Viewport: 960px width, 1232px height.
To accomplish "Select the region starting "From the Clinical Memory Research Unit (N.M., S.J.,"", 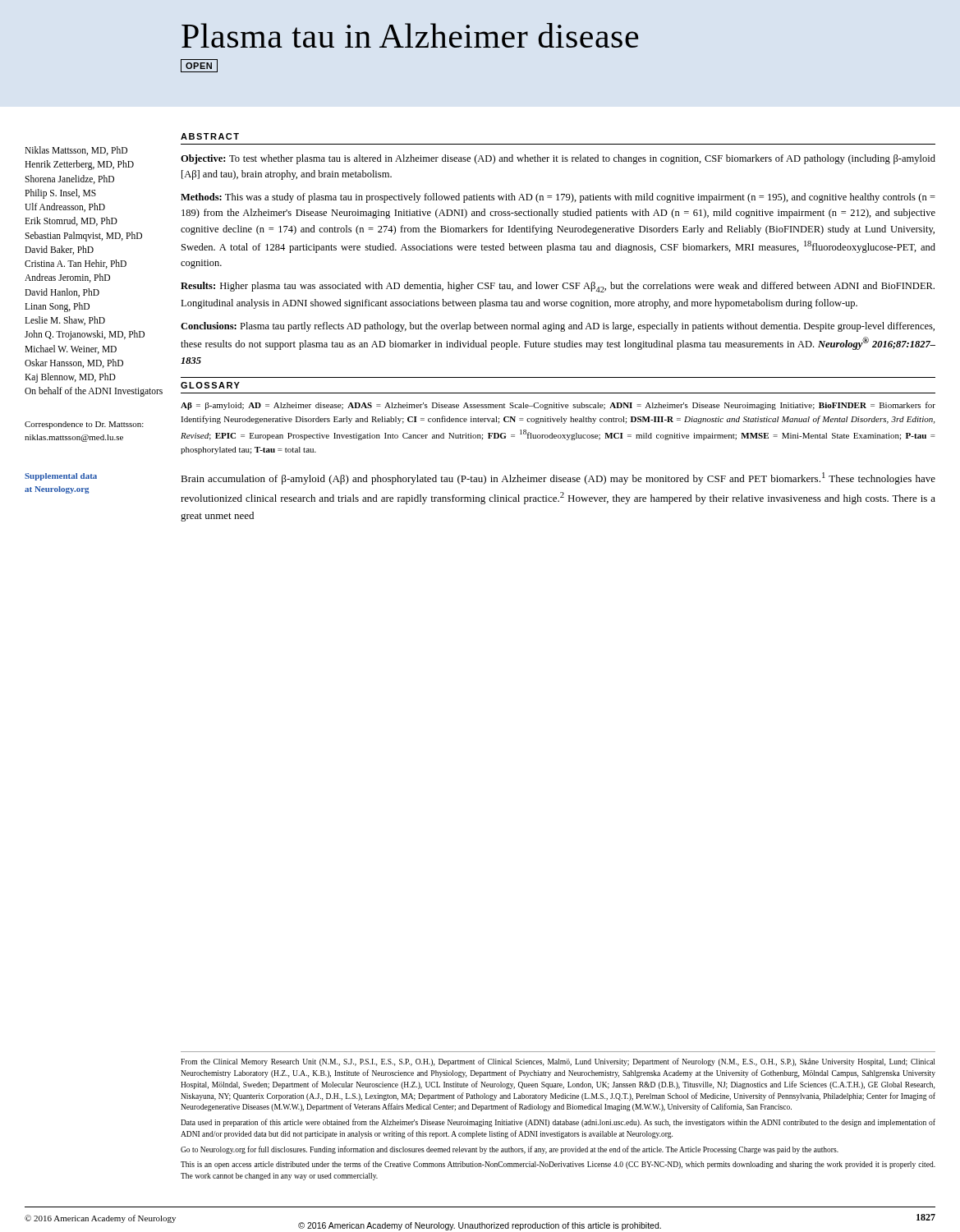I will coord(558,1085).
